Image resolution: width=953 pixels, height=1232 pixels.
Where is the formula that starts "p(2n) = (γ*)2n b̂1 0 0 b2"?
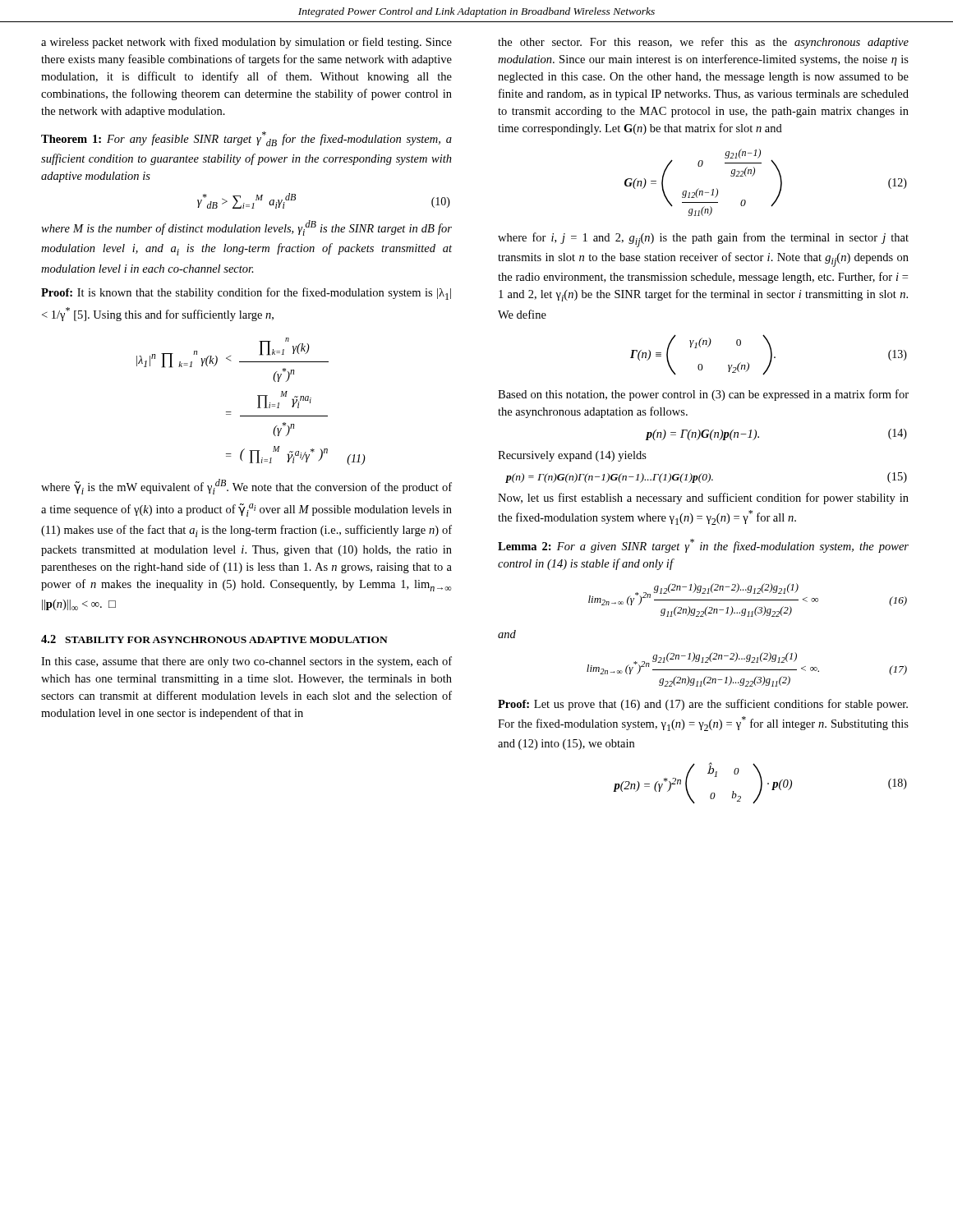(703, 784)
